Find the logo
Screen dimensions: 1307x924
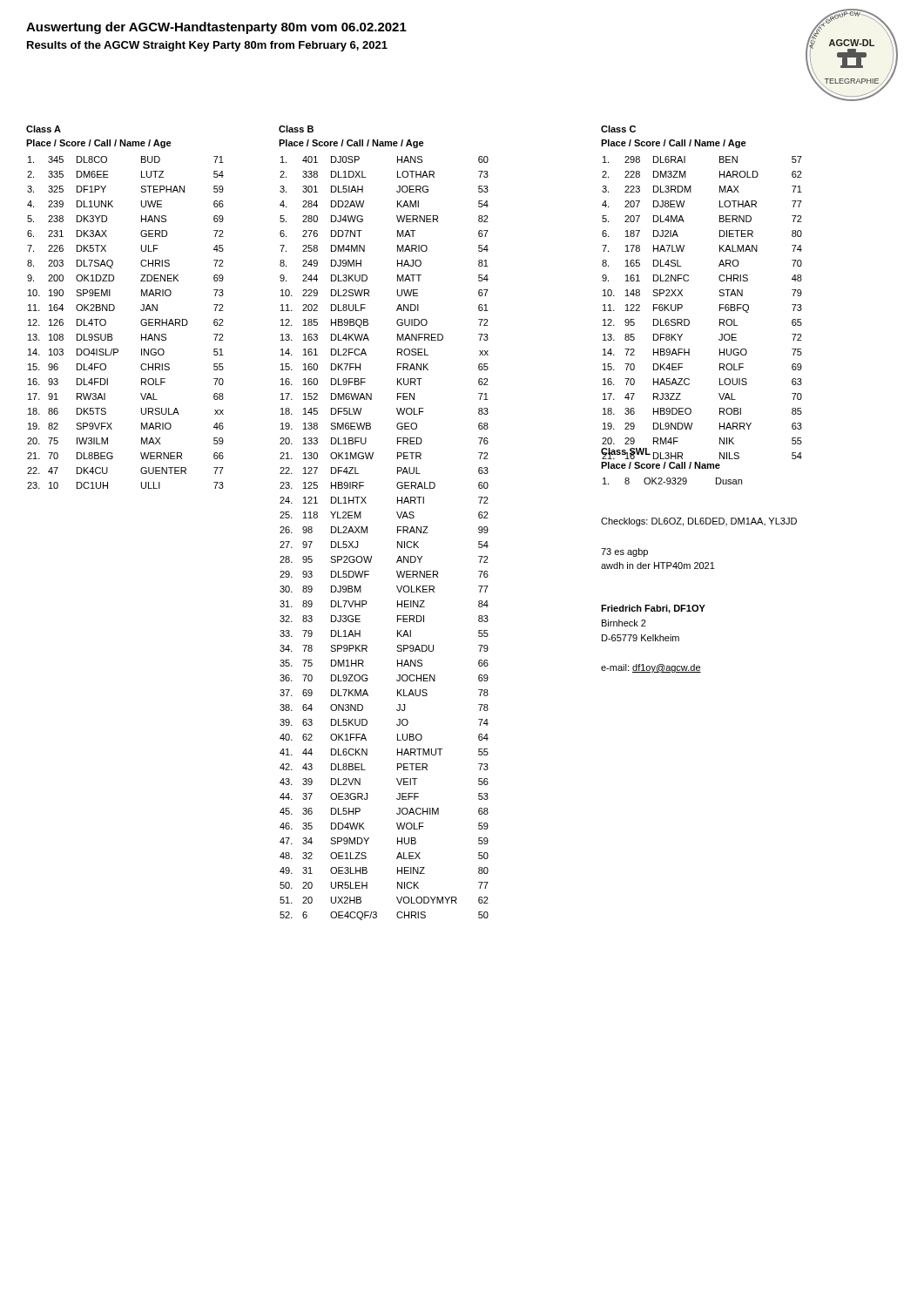pos(852,55)
